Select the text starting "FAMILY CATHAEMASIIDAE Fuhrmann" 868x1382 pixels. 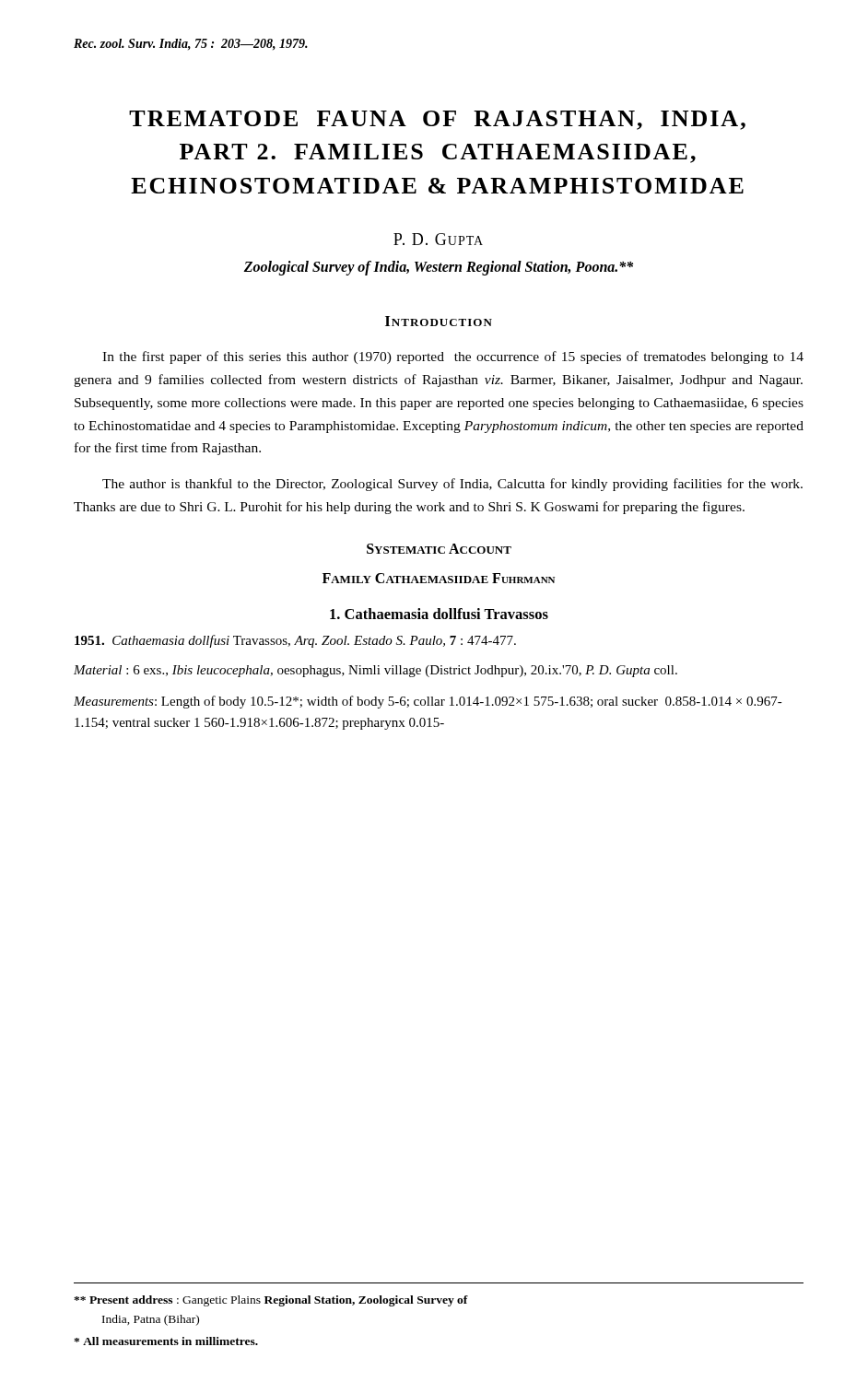(x=439, y=578)
